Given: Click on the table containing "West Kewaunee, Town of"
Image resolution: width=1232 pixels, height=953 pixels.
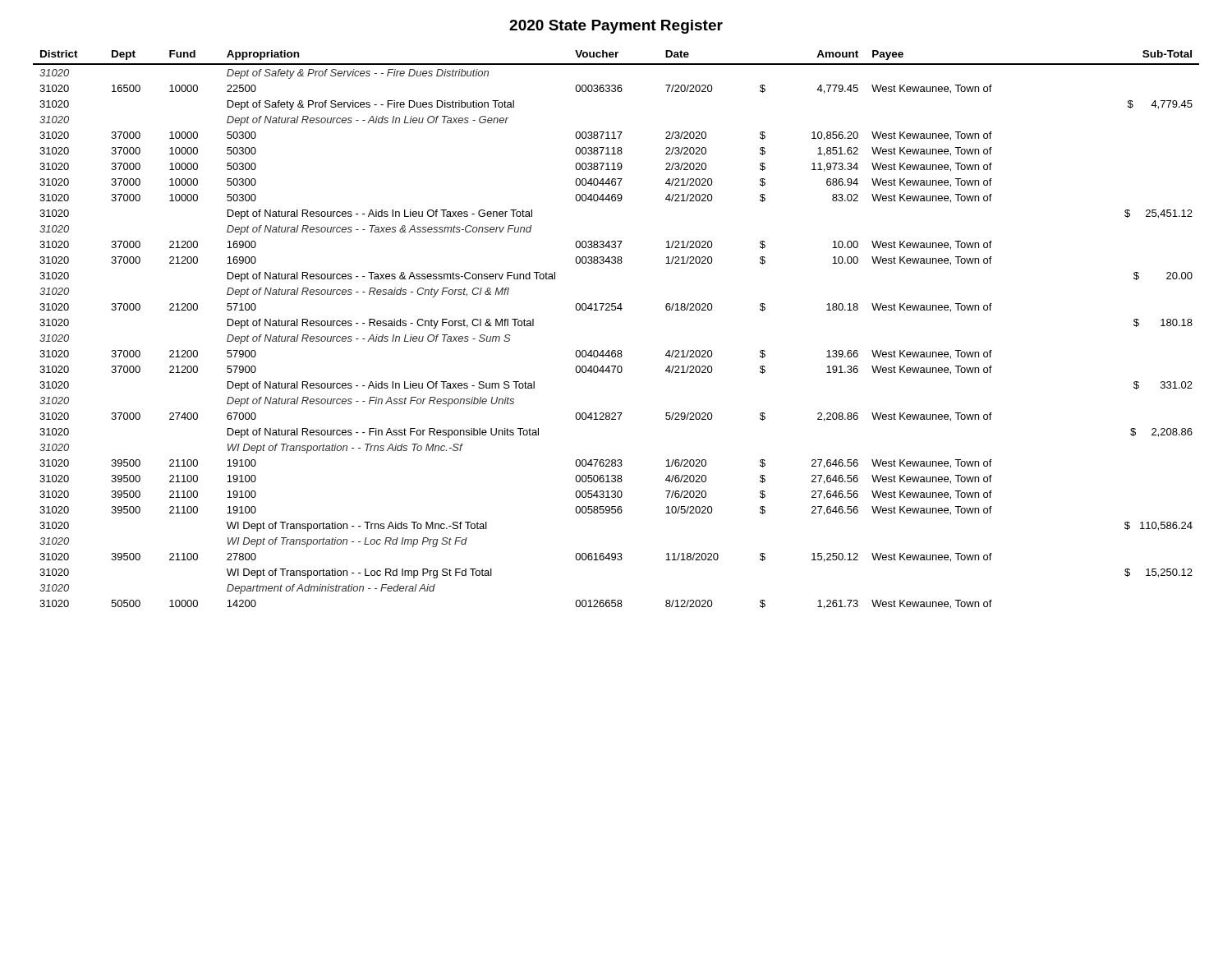Looking at the screenshot, I should click(x=616, y=328).
